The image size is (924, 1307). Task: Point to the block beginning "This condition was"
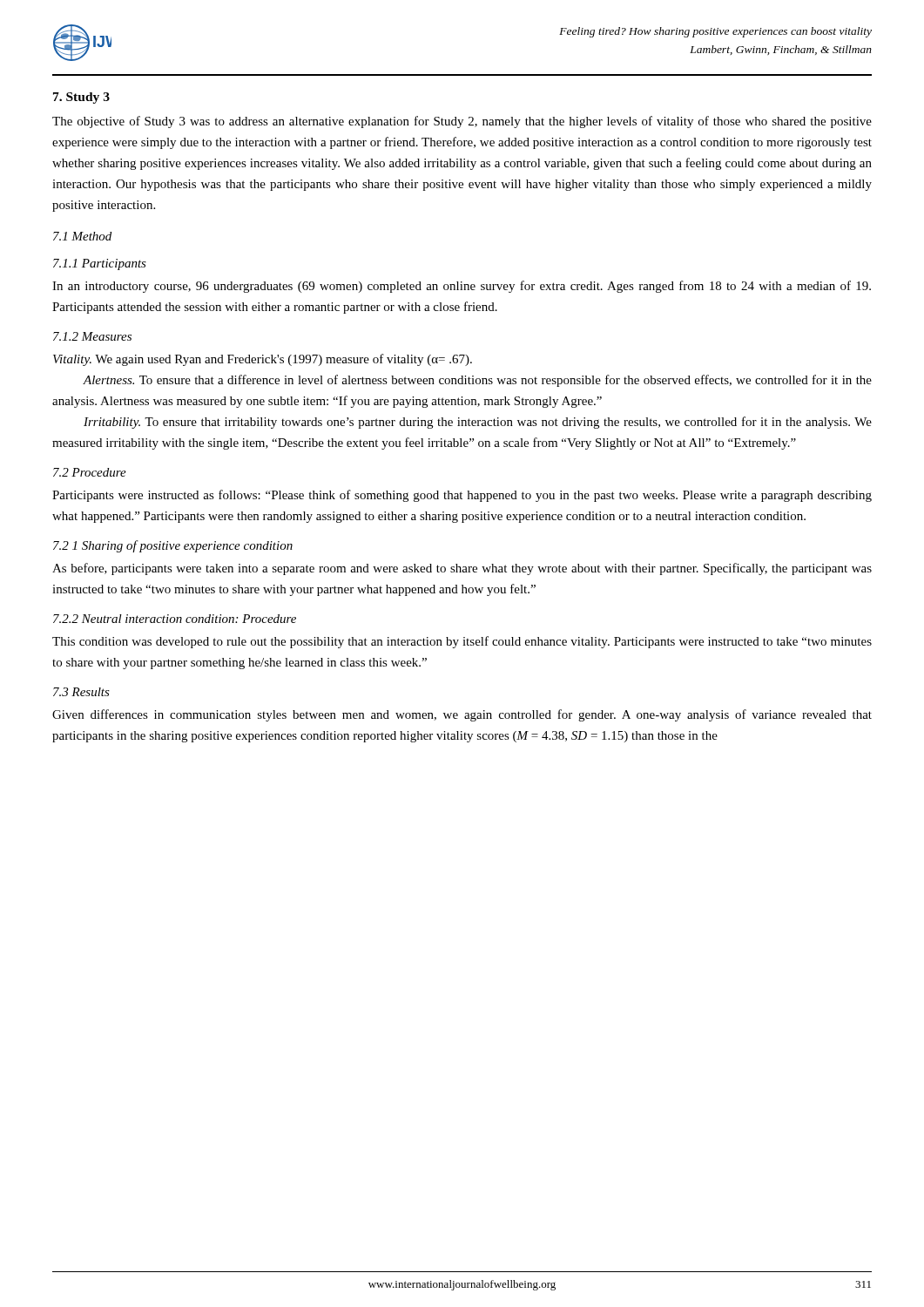click(462, 652)
